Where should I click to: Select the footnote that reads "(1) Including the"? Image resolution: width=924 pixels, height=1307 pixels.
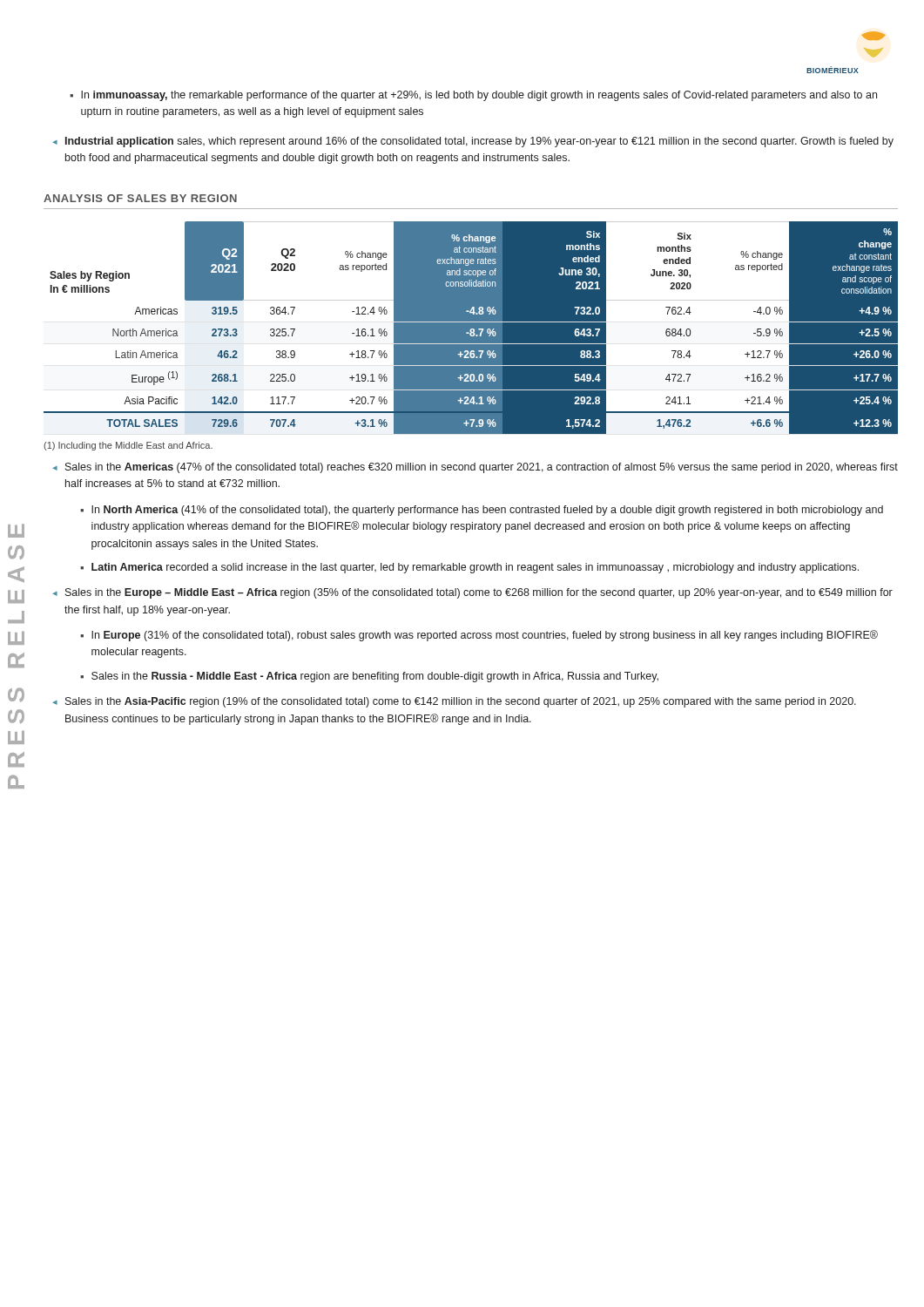coord(128,445)
